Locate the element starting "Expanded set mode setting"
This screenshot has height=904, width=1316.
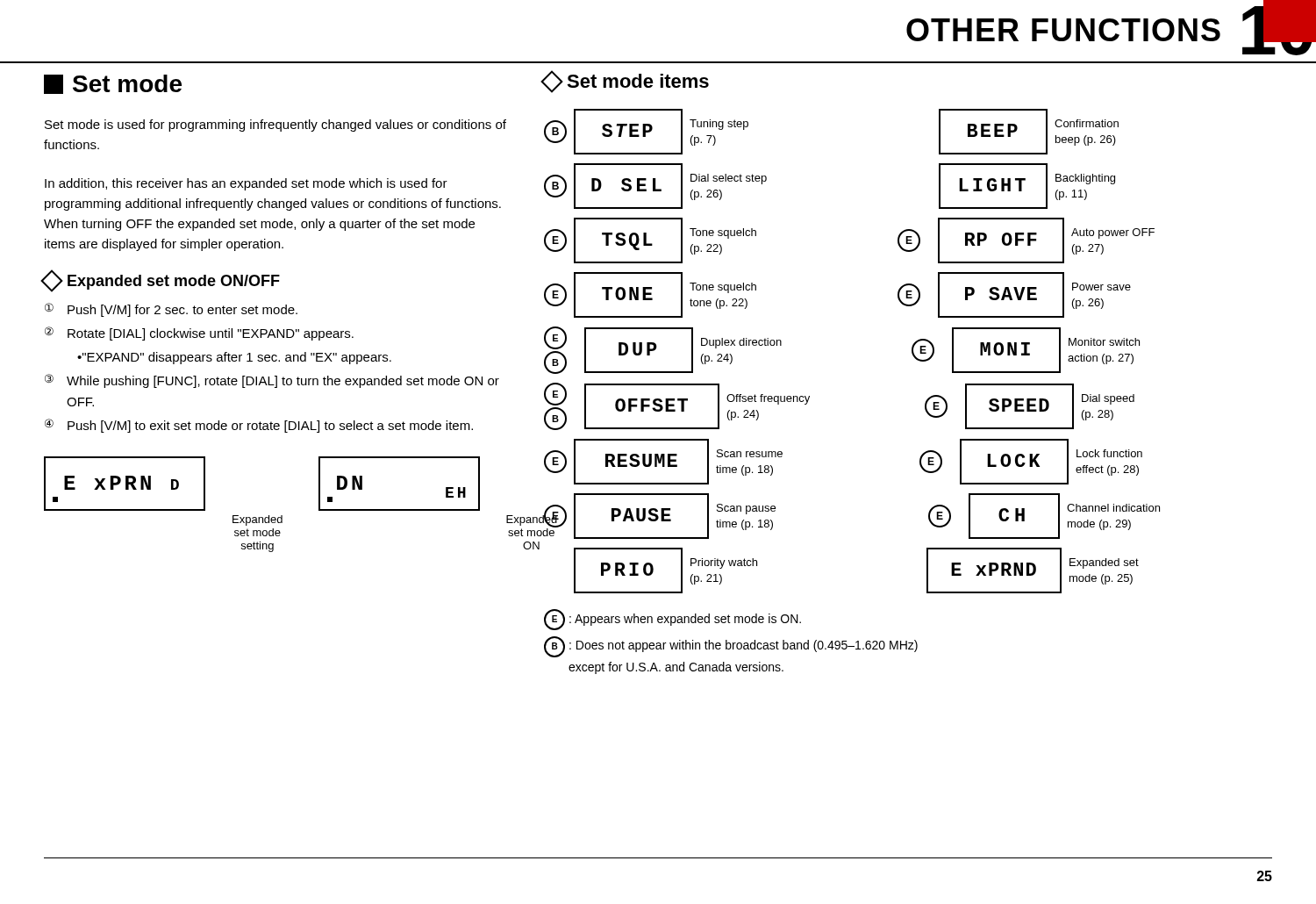tap(257, 532)
